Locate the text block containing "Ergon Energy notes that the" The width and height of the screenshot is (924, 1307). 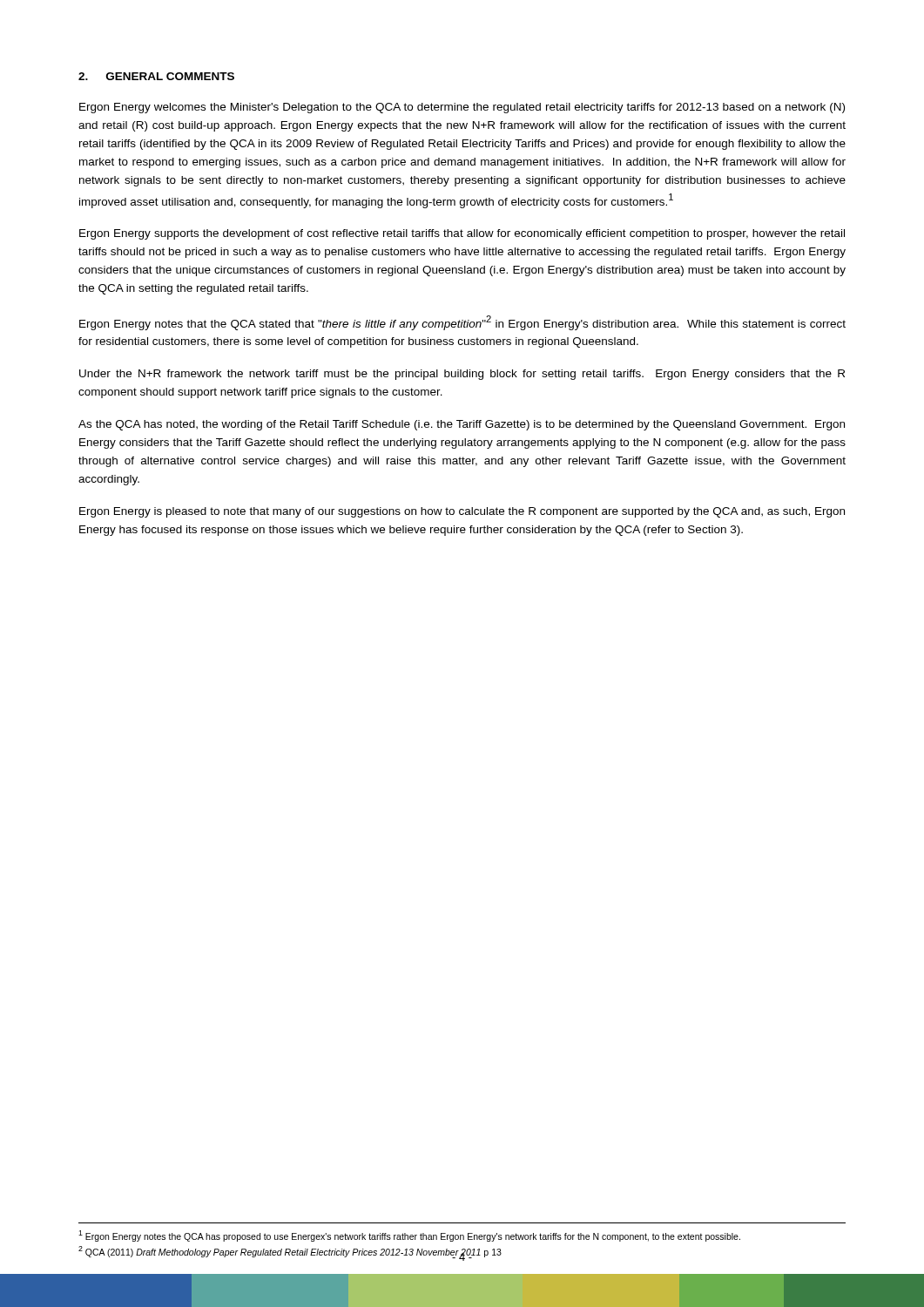pos(462,331)
